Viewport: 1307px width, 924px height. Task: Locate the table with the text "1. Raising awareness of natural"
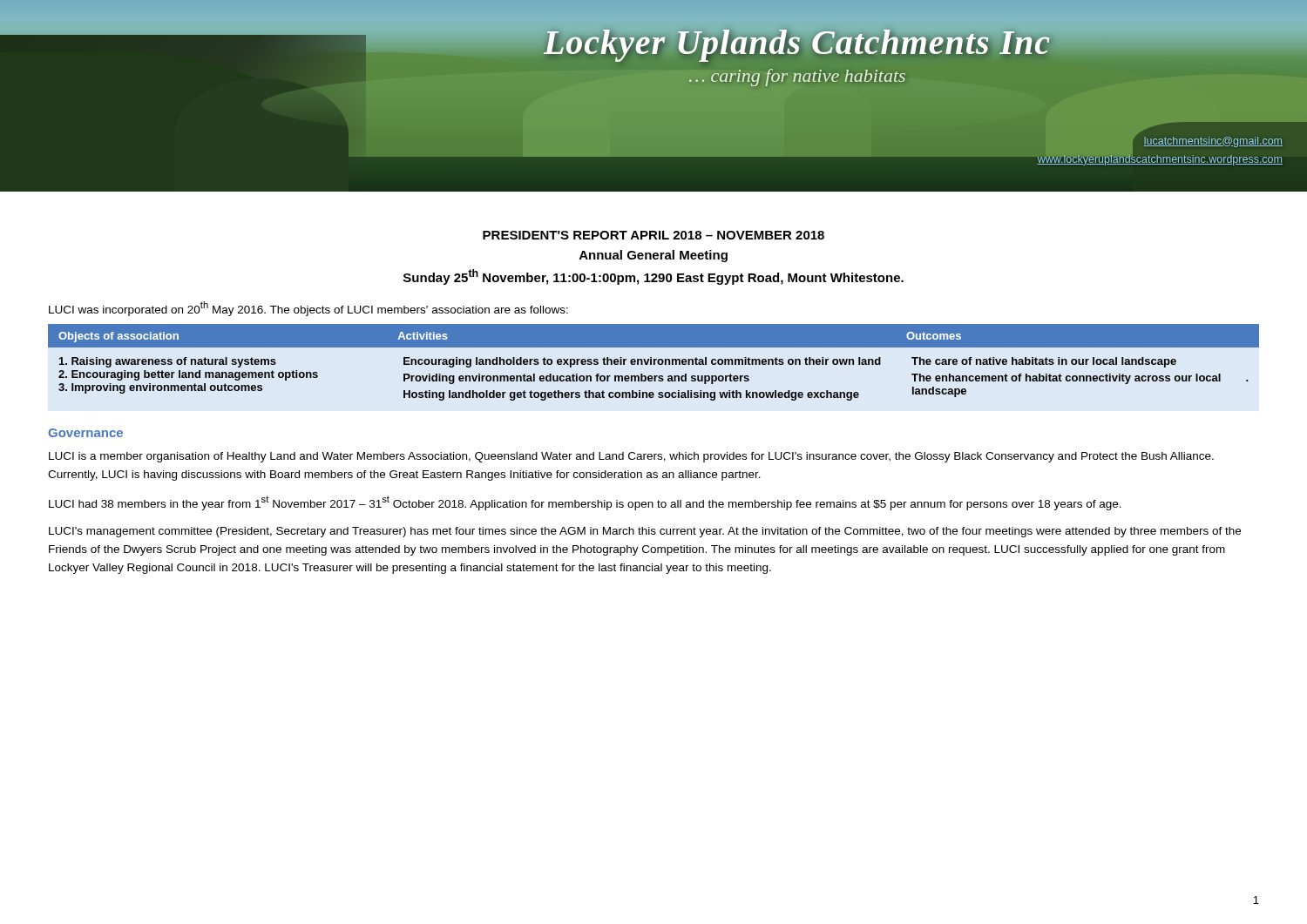tap(654, 368)
